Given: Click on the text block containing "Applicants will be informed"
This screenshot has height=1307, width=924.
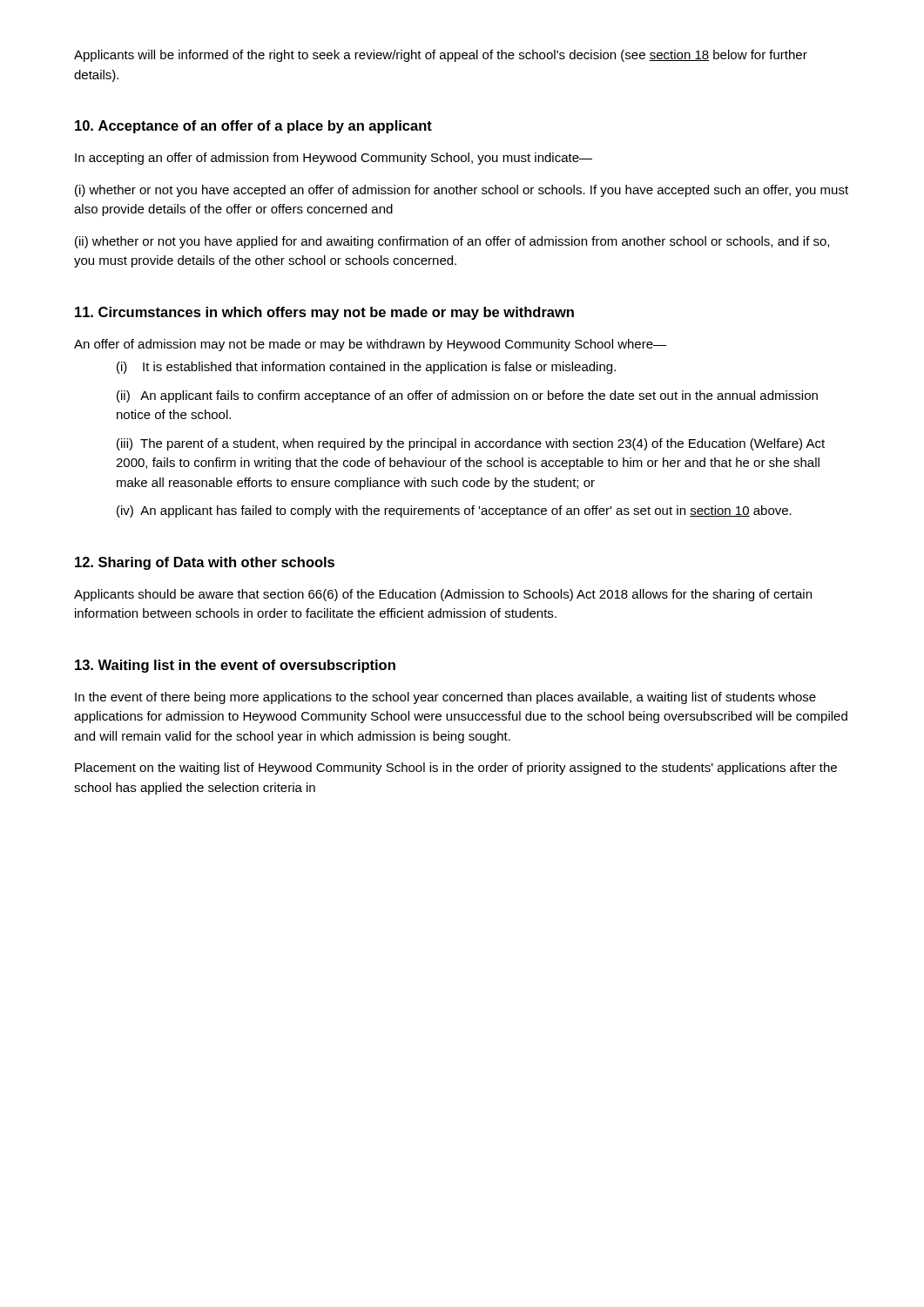Looking at the screenshot, I should (x=441, y=64).
